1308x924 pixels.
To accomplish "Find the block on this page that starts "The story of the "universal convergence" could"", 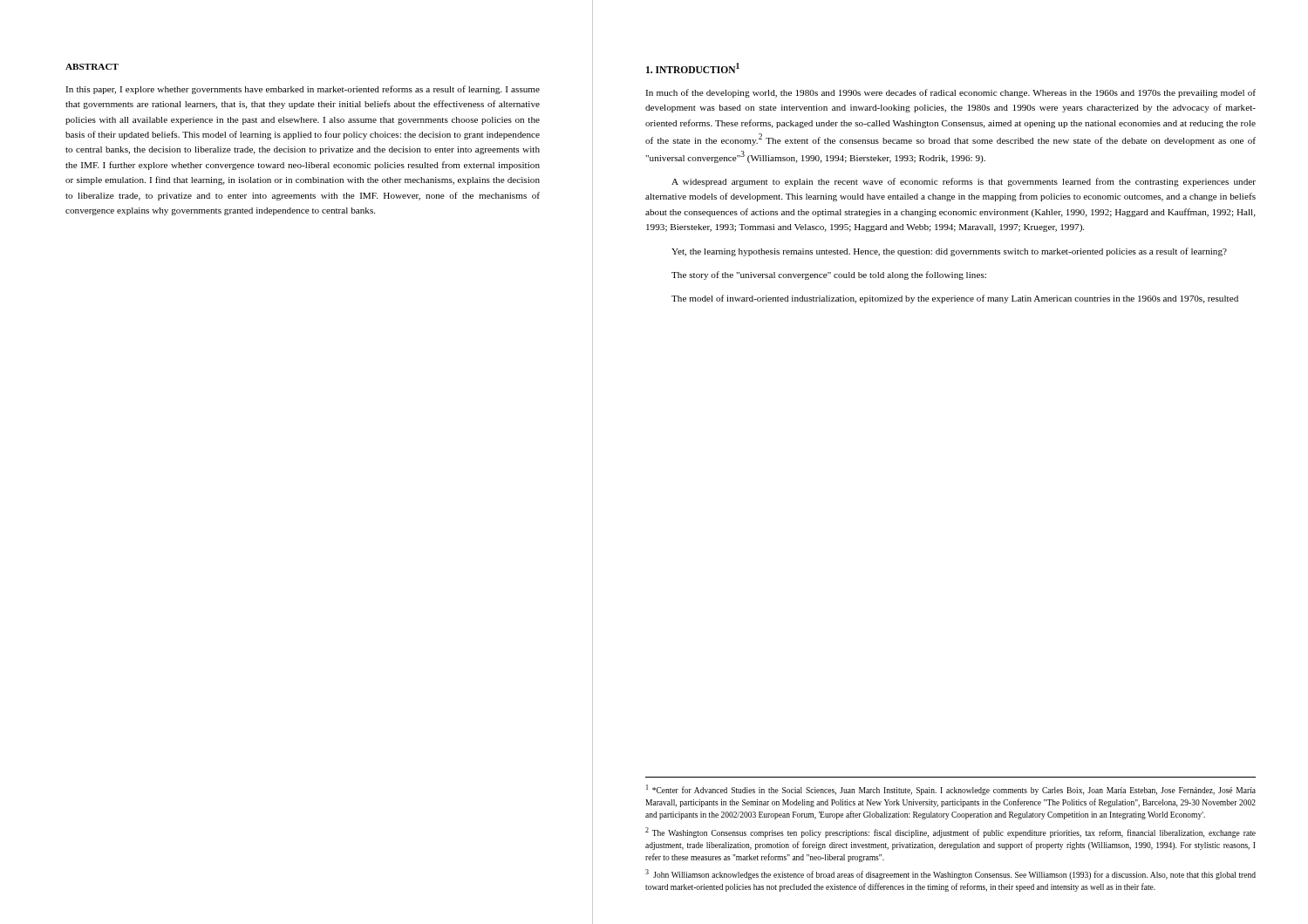I will (x=829, y=274).
